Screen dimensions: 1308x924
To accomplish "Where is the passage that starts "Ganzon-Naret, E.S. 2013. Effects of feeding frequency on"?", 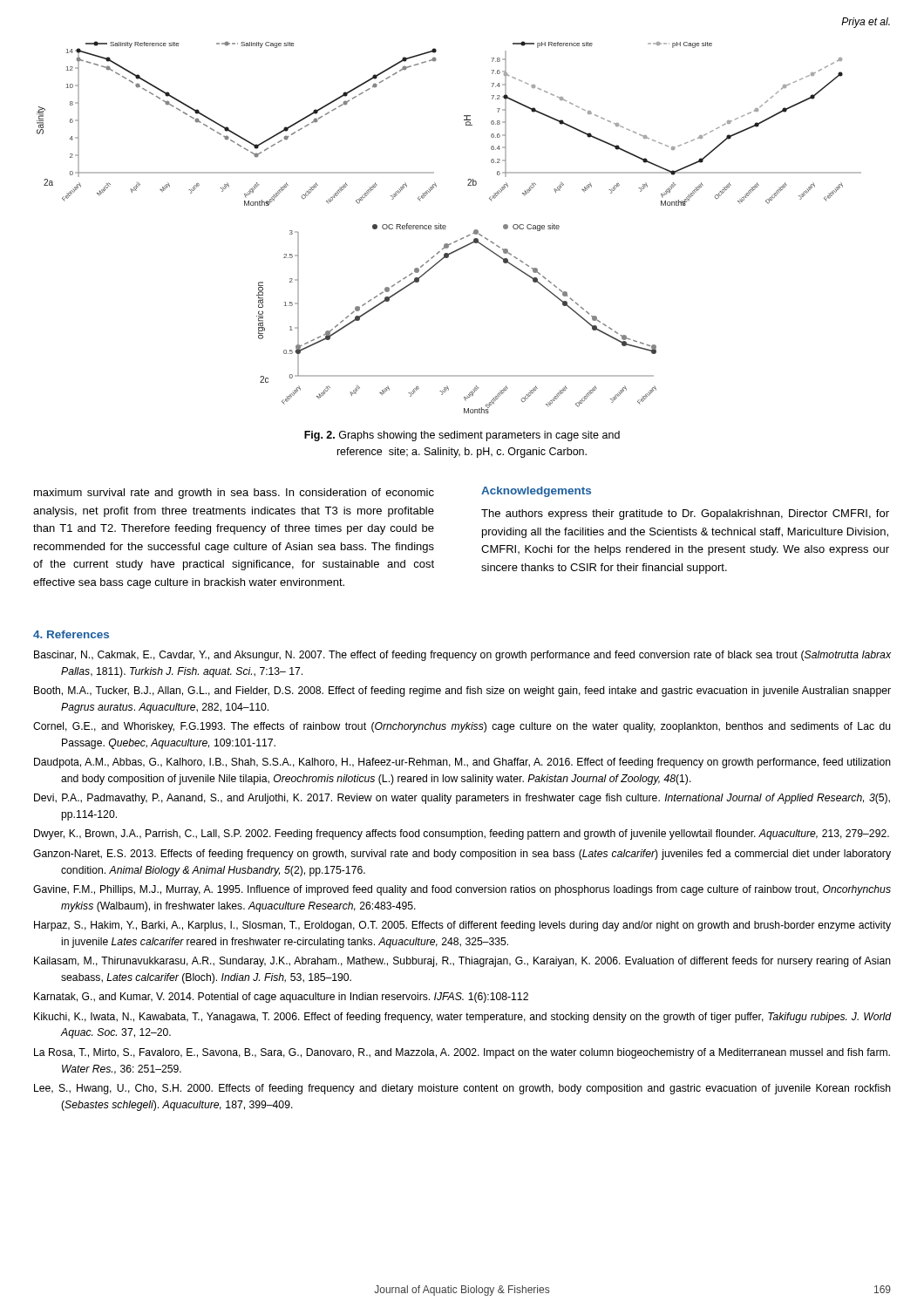I will [462, 862].
